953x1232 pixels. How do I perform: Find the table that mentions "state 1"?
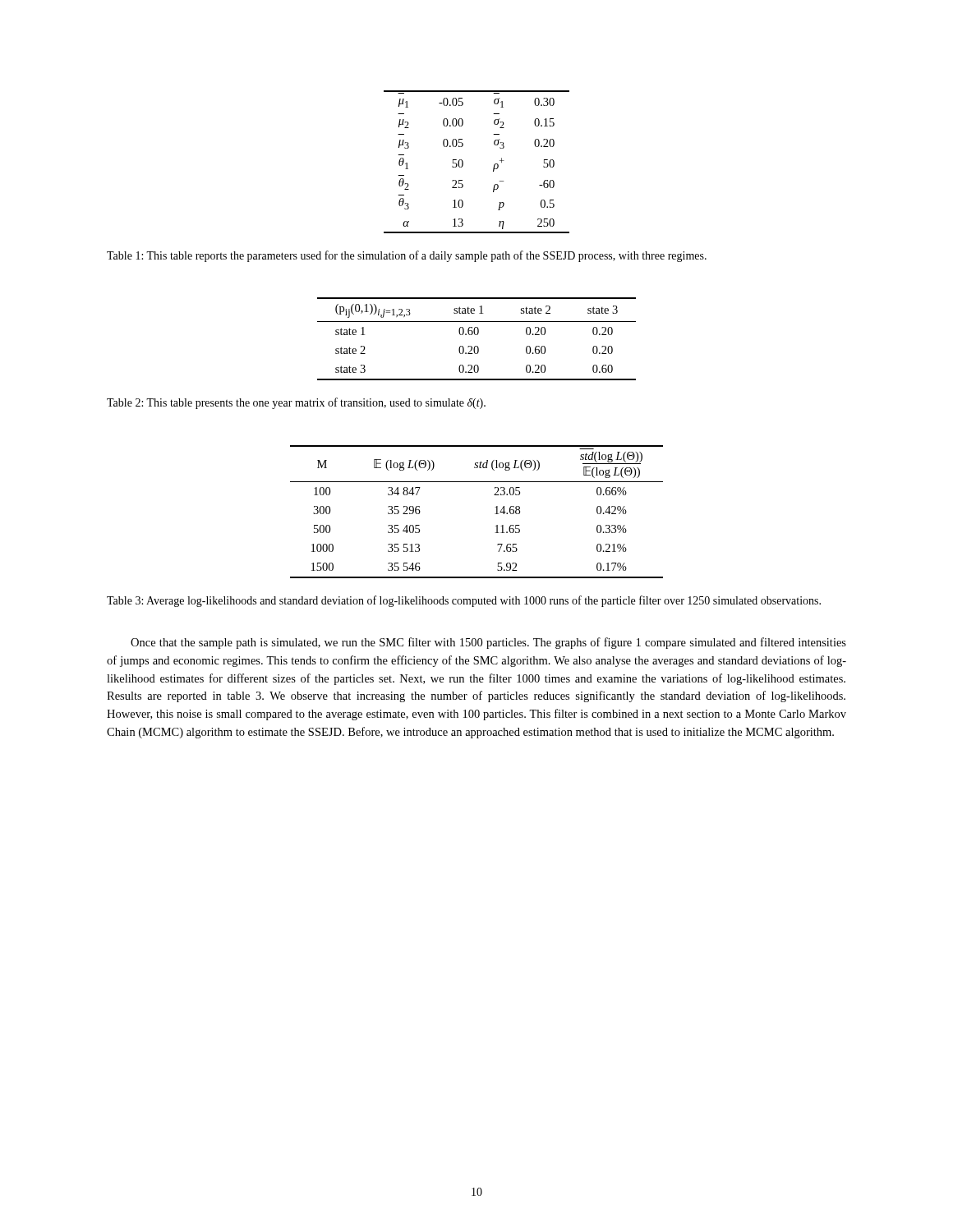[x=476, y=339]
